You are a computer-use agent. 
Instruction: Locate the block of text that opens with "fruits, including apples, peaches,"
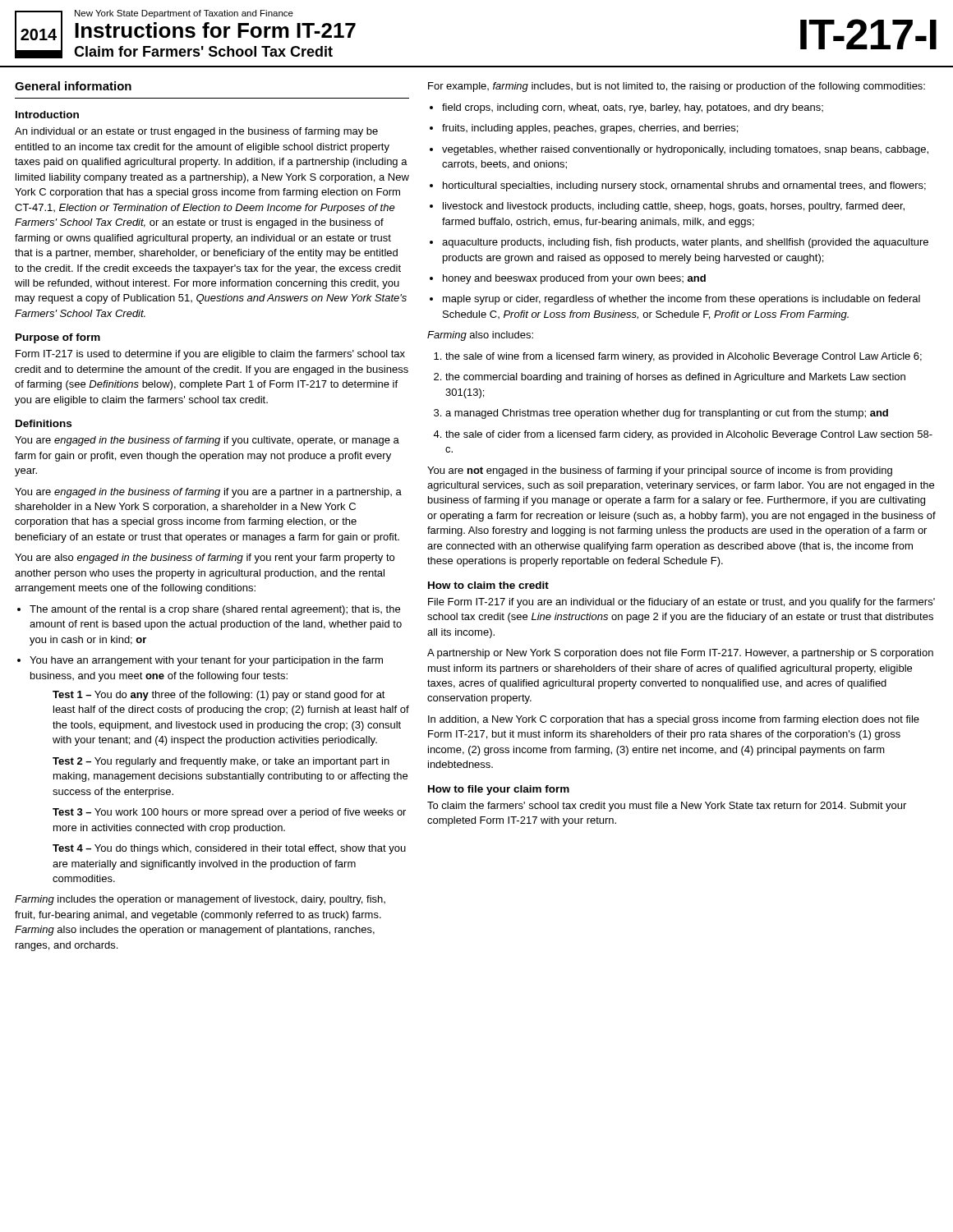tap(683, 129)
